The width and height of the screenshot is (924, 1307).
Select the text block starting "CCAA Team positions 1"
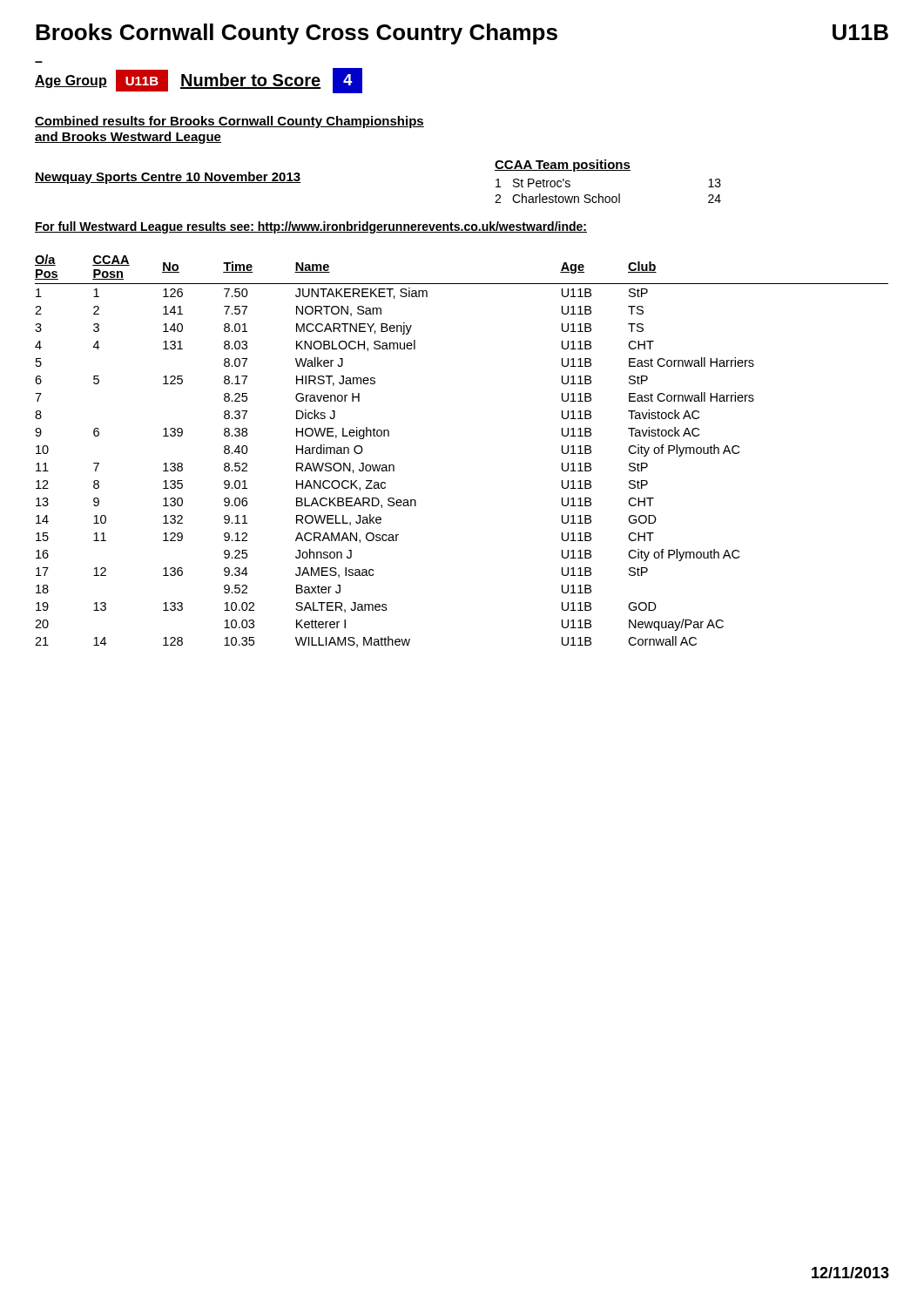pyautogui.click(x=608, y=181)
